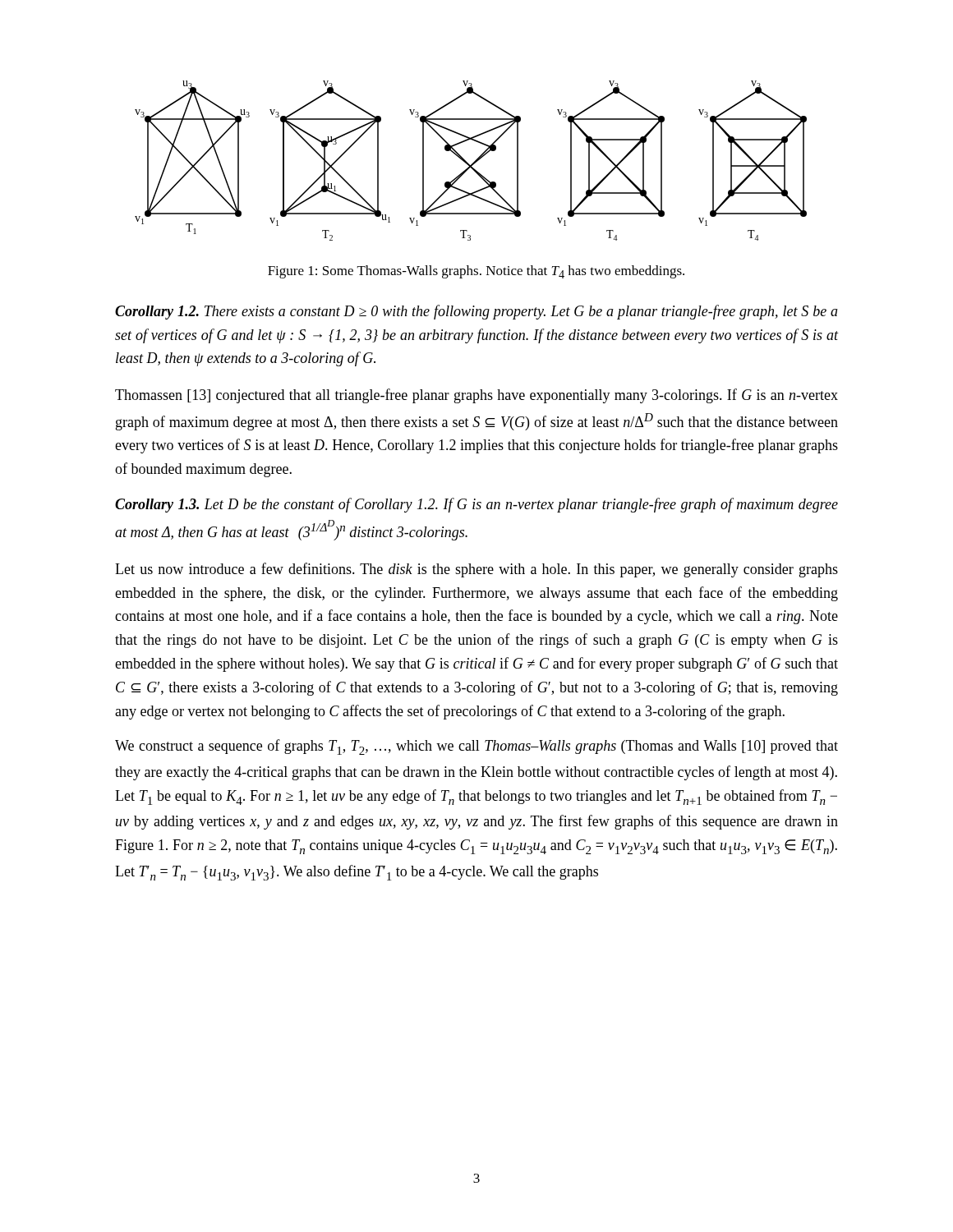Select the passage starting "We construct a sequence of graphs"

[476, 810]
